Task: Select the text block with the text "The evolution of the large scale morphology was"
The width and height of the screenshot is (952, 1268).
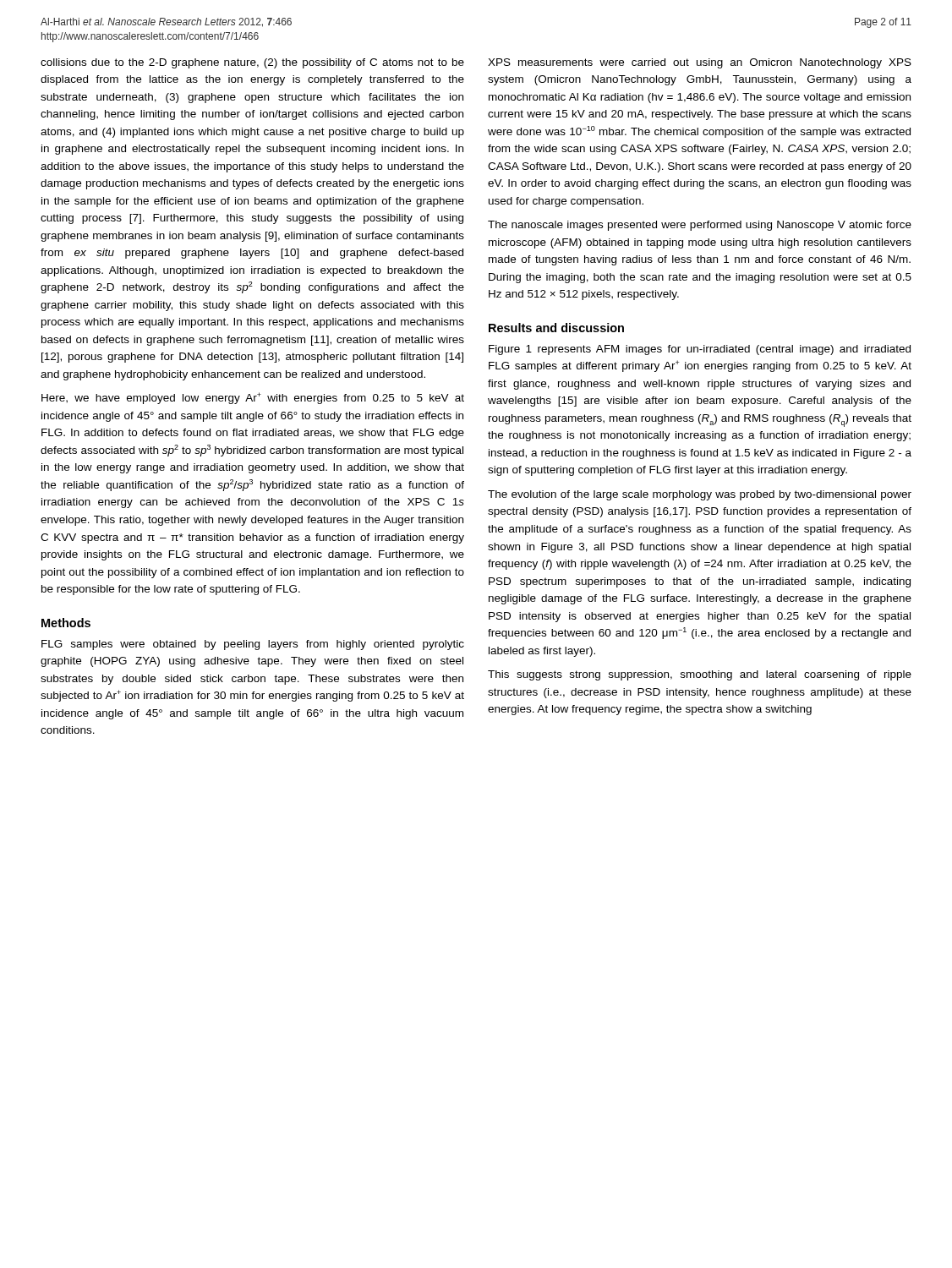Action: 700,573
